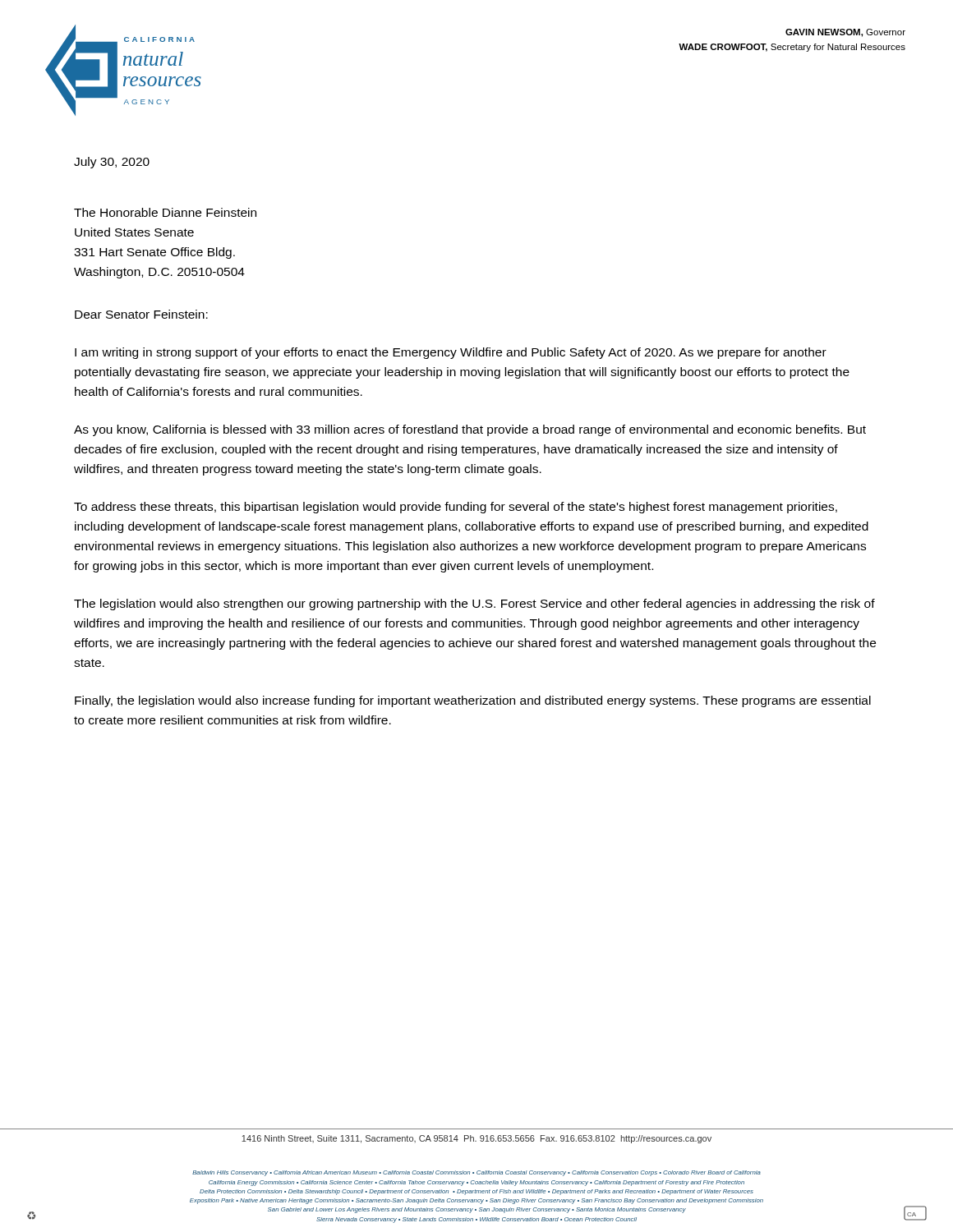Screen dimensions: 1232x953
Task: Click the passage that begins "To address these"
Action: 471,536
